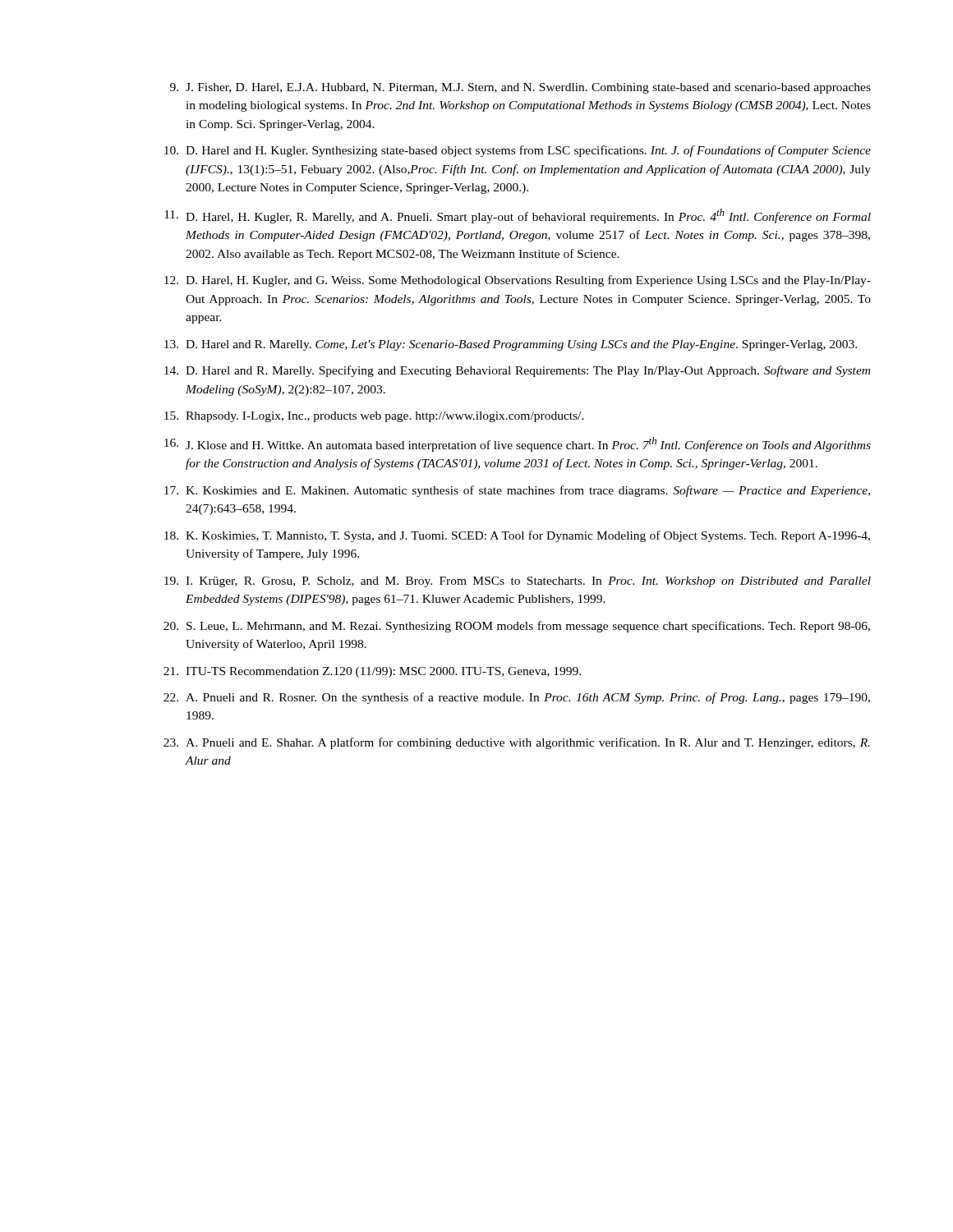Click on the list item that says "22. A. Pnueli and R. Rosner. On"

(509, 707)
